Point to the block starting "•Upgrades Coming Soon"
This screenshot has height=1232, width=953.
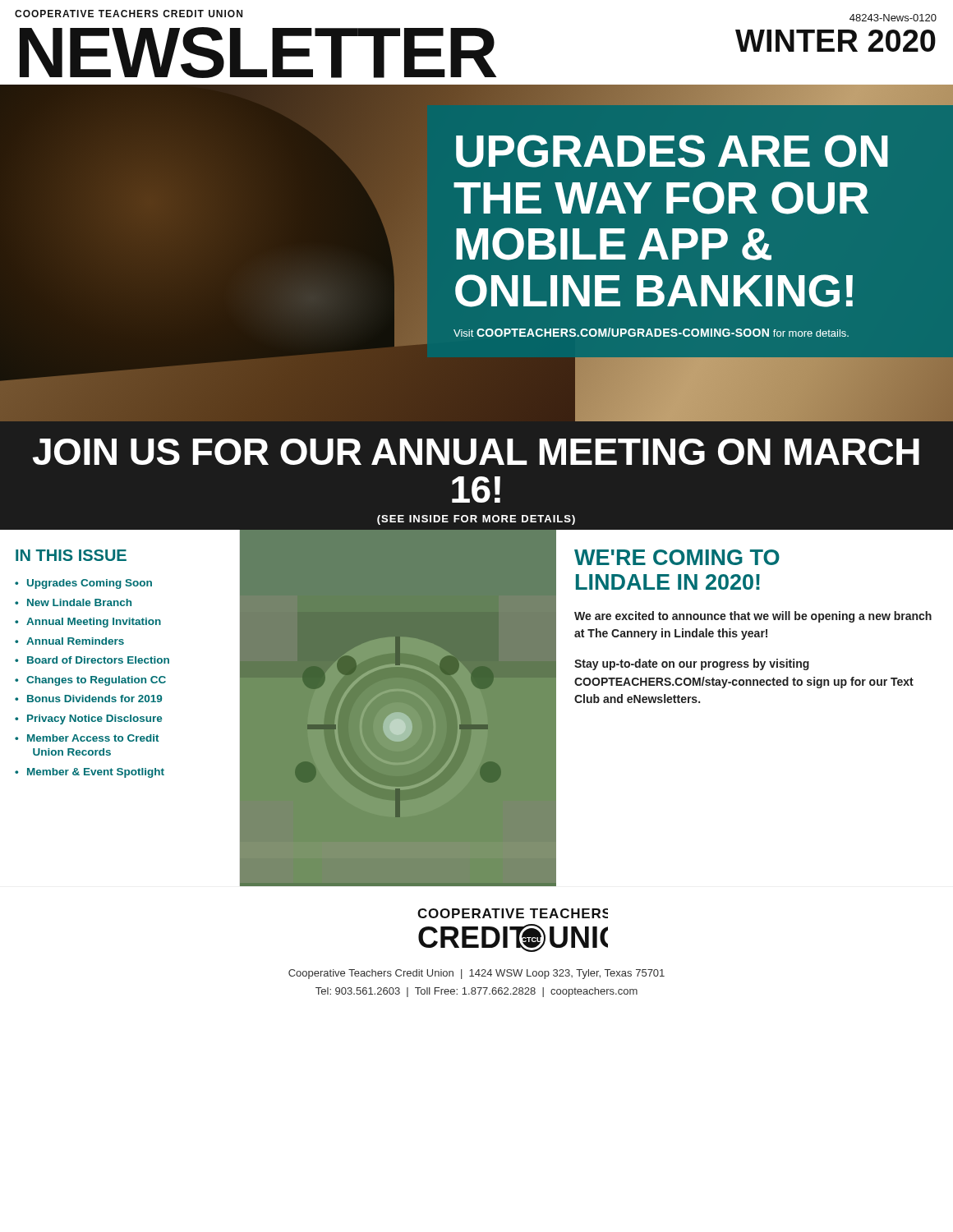tap(84, 583)
